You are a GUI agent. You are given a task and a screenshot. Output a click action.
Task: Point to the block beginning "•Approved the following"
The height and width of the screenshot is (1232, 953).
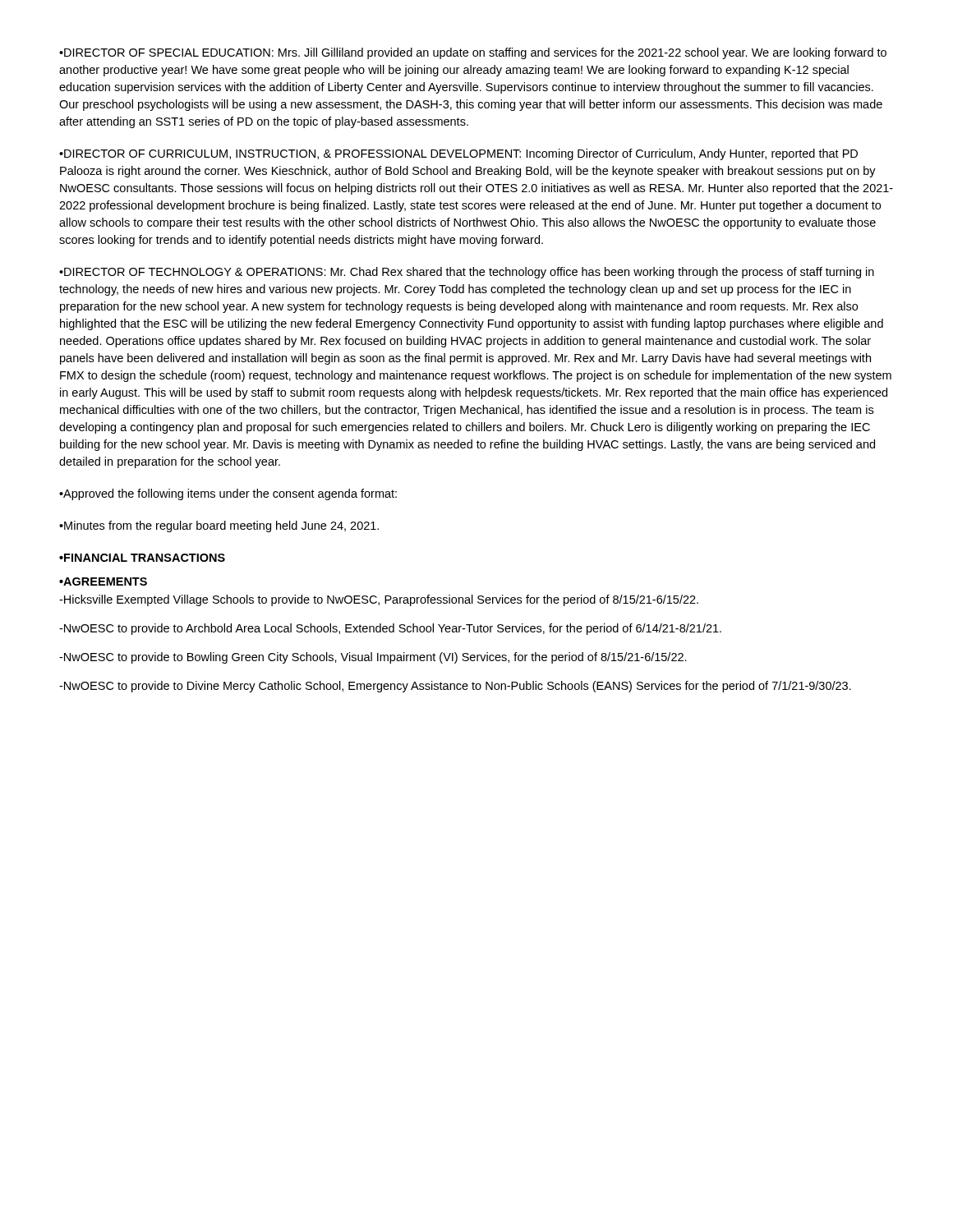coord(228,494)
